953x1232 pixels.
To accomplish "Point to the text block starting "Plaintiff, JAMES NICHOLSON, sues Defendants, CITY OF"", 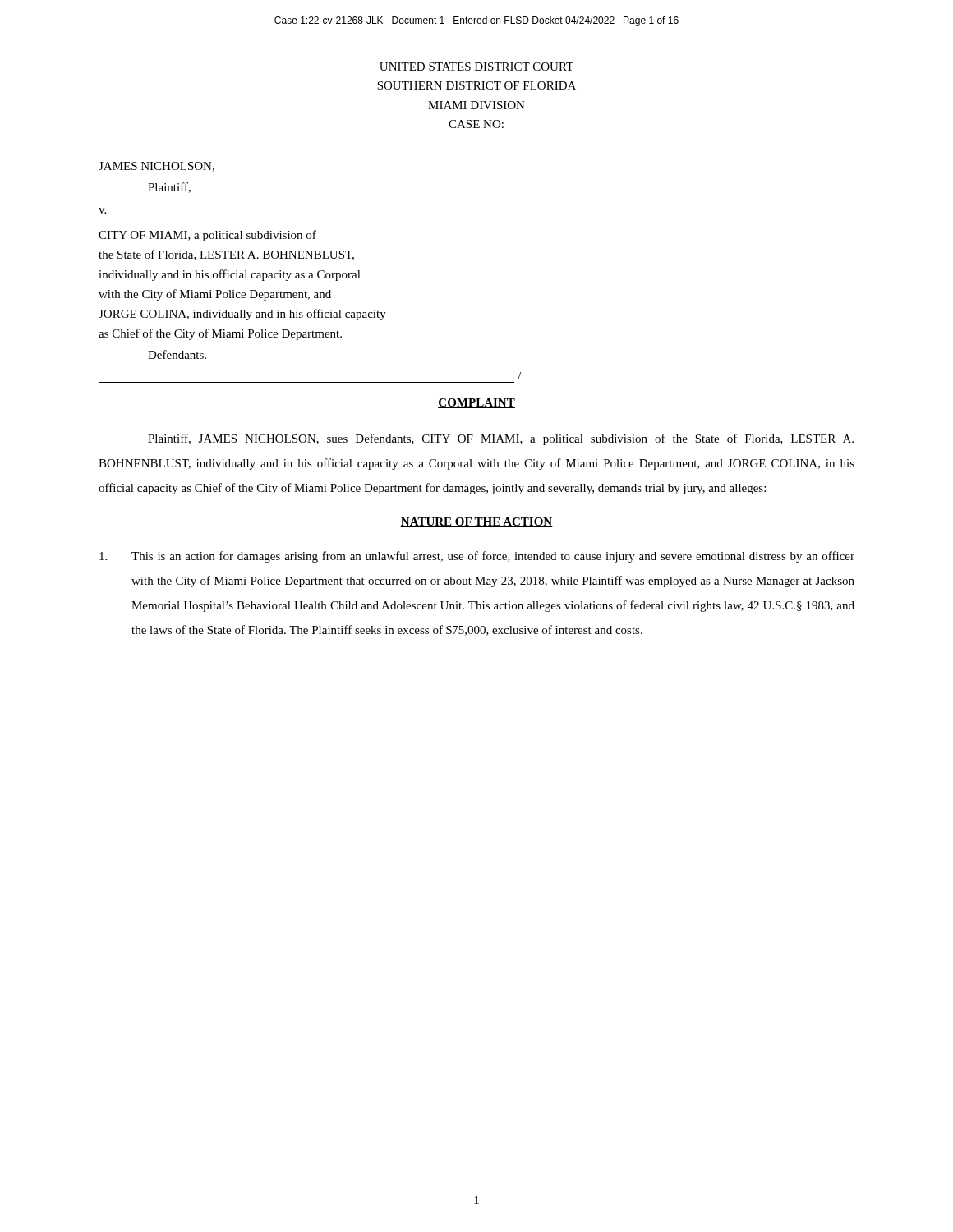I will pyautogui.click(x=476, y=463).
